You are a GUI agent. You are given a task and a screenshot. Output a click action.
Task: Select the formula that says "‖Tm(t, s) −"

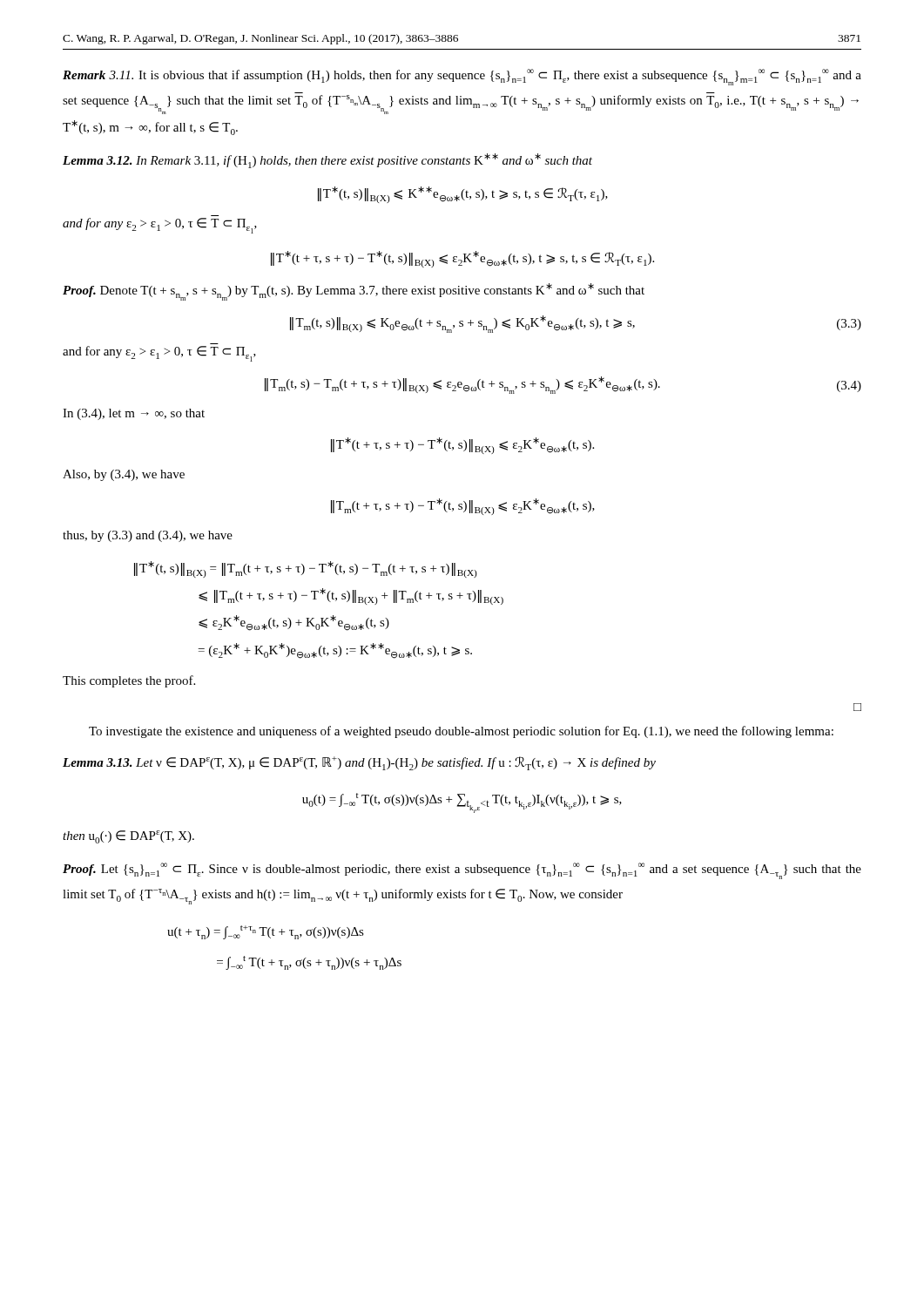462,385
